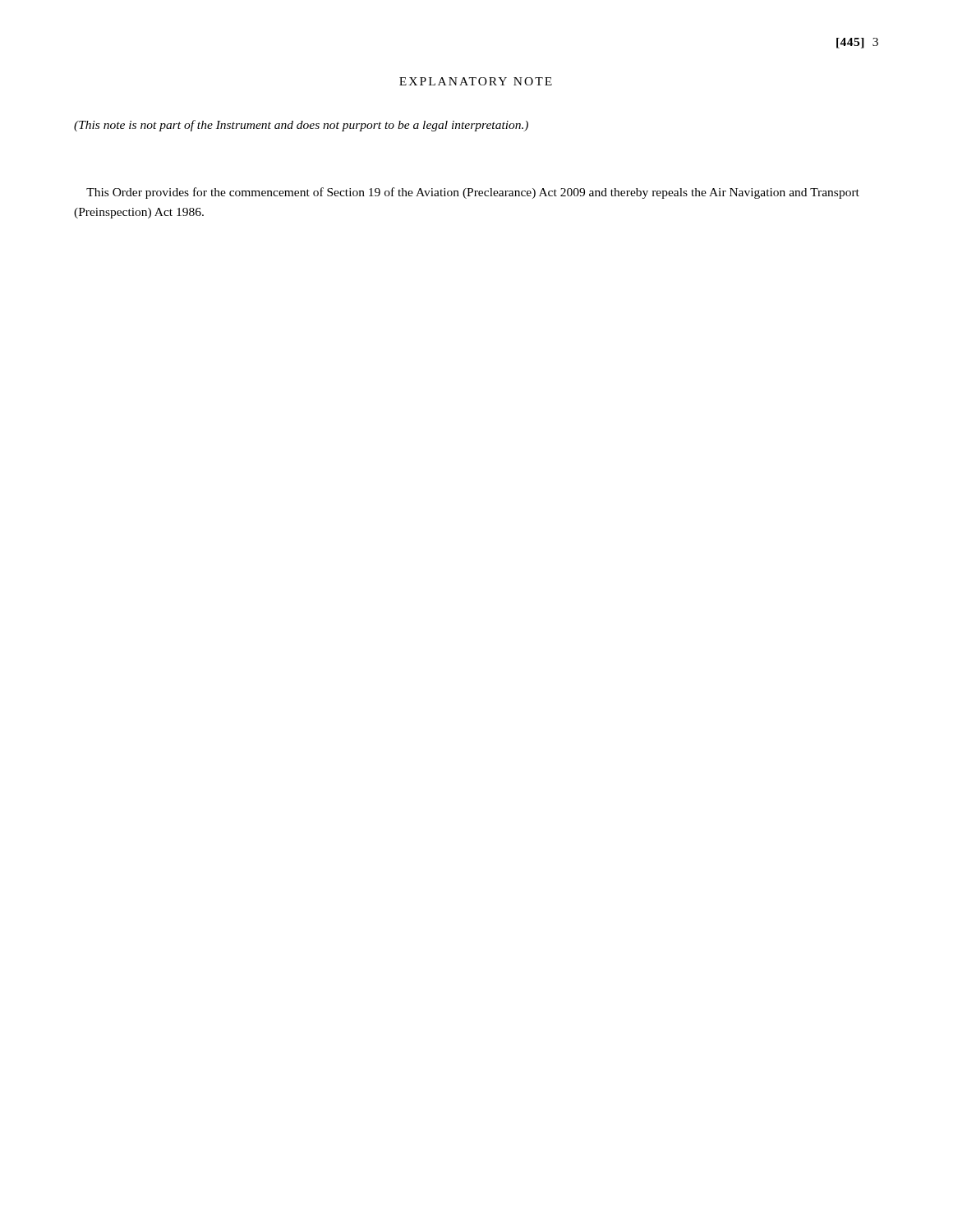Click where it says "EXPLANATORY NOTE"
The width and height of the screenshot is (953, 1232).
476,81
